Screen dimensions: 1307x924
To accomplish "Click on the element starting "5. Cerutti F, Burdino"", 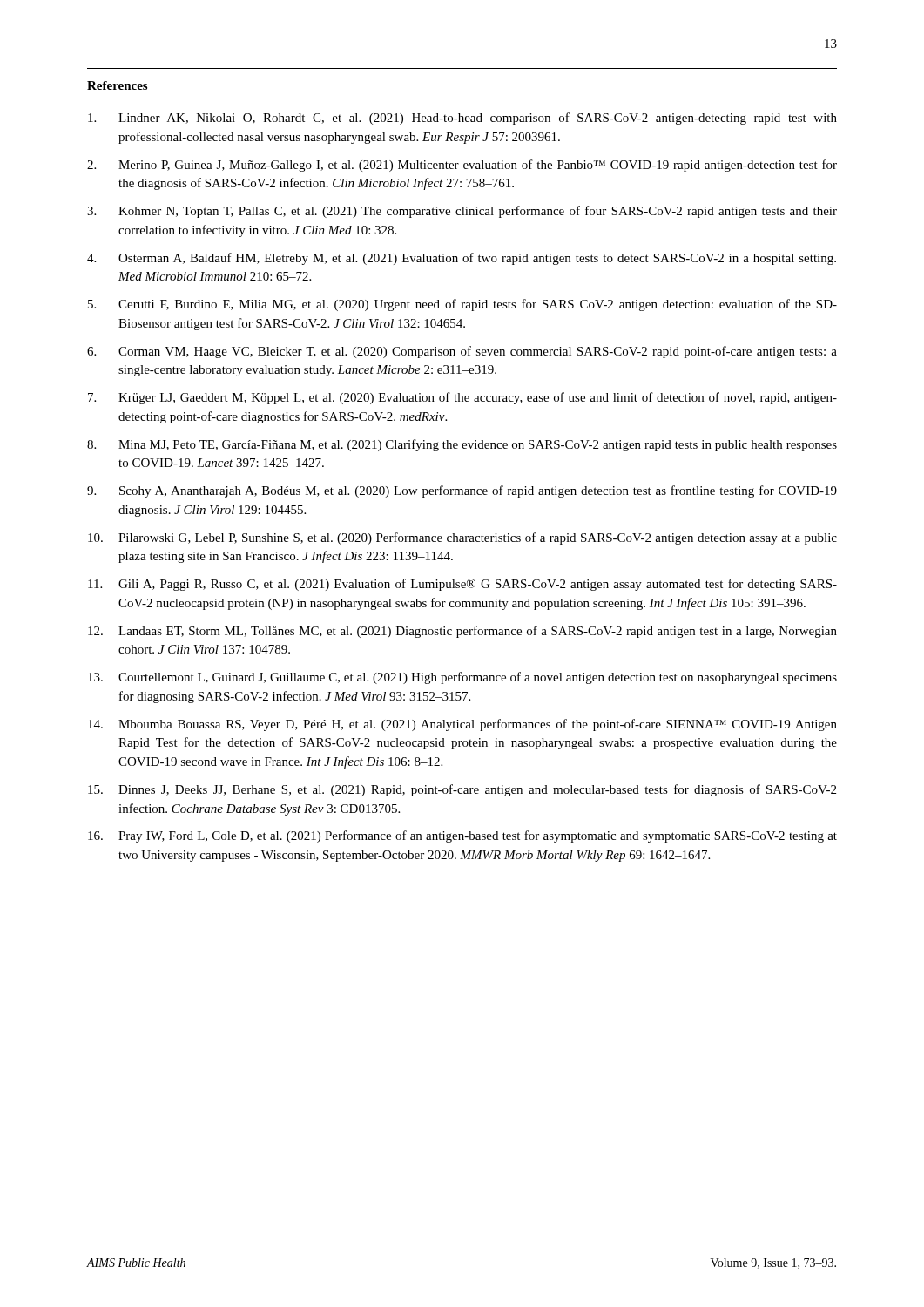I will (462, 314).
